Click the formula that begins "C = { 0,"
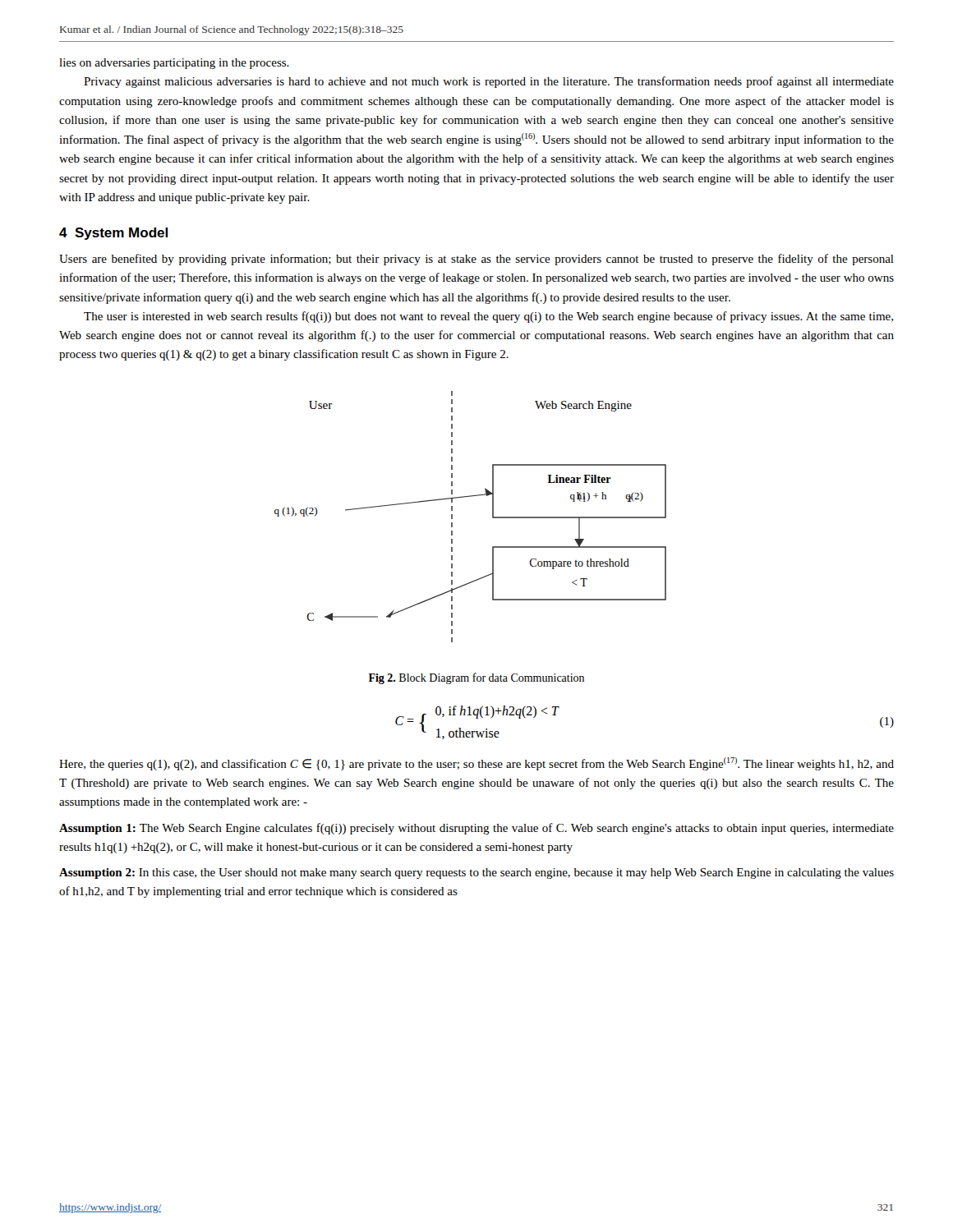This screenshot has width=953, height=1232. click(x=491, y=717)
